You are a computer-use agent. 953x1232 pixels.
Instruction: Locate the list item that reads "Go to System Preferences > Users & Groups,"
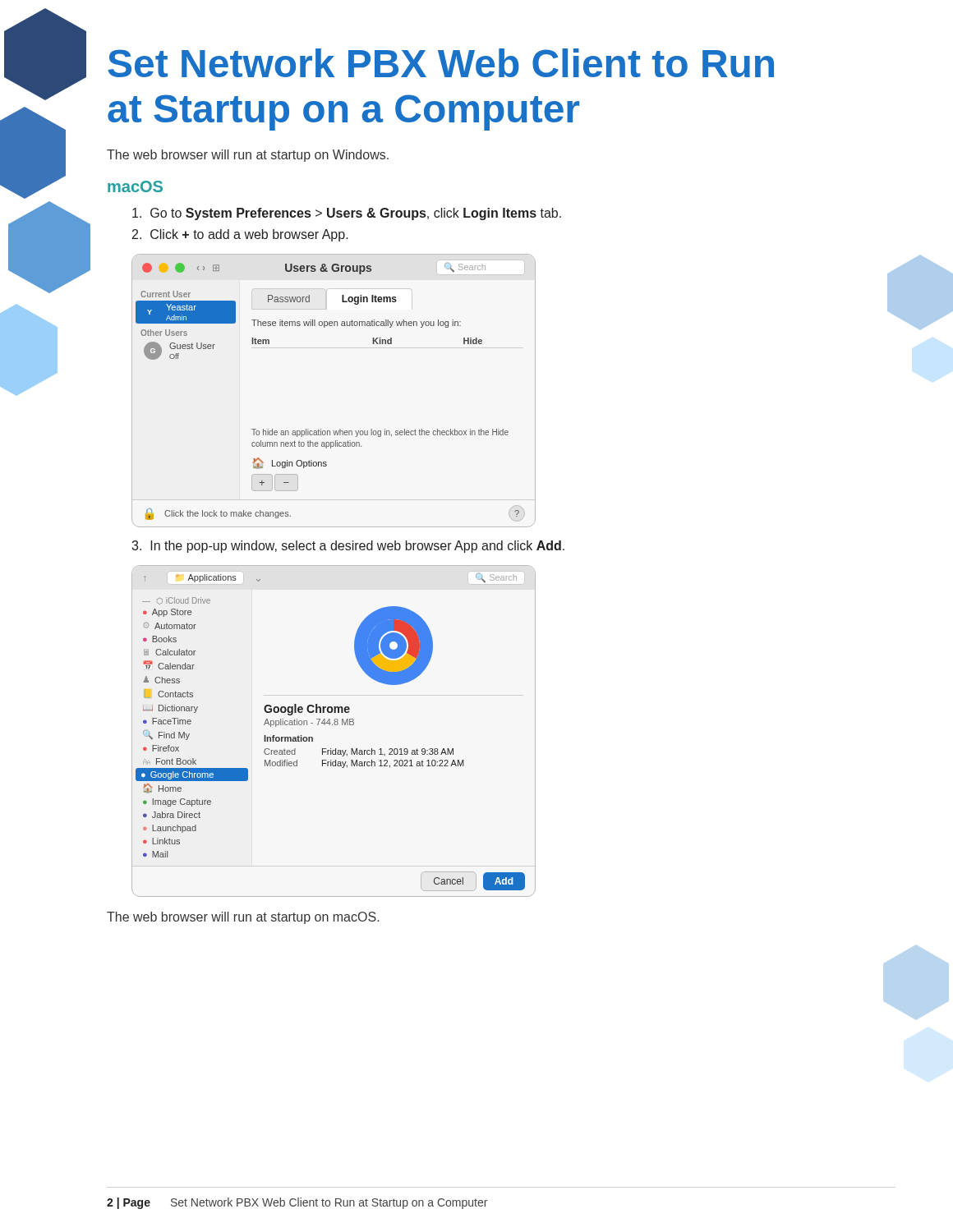347,213
